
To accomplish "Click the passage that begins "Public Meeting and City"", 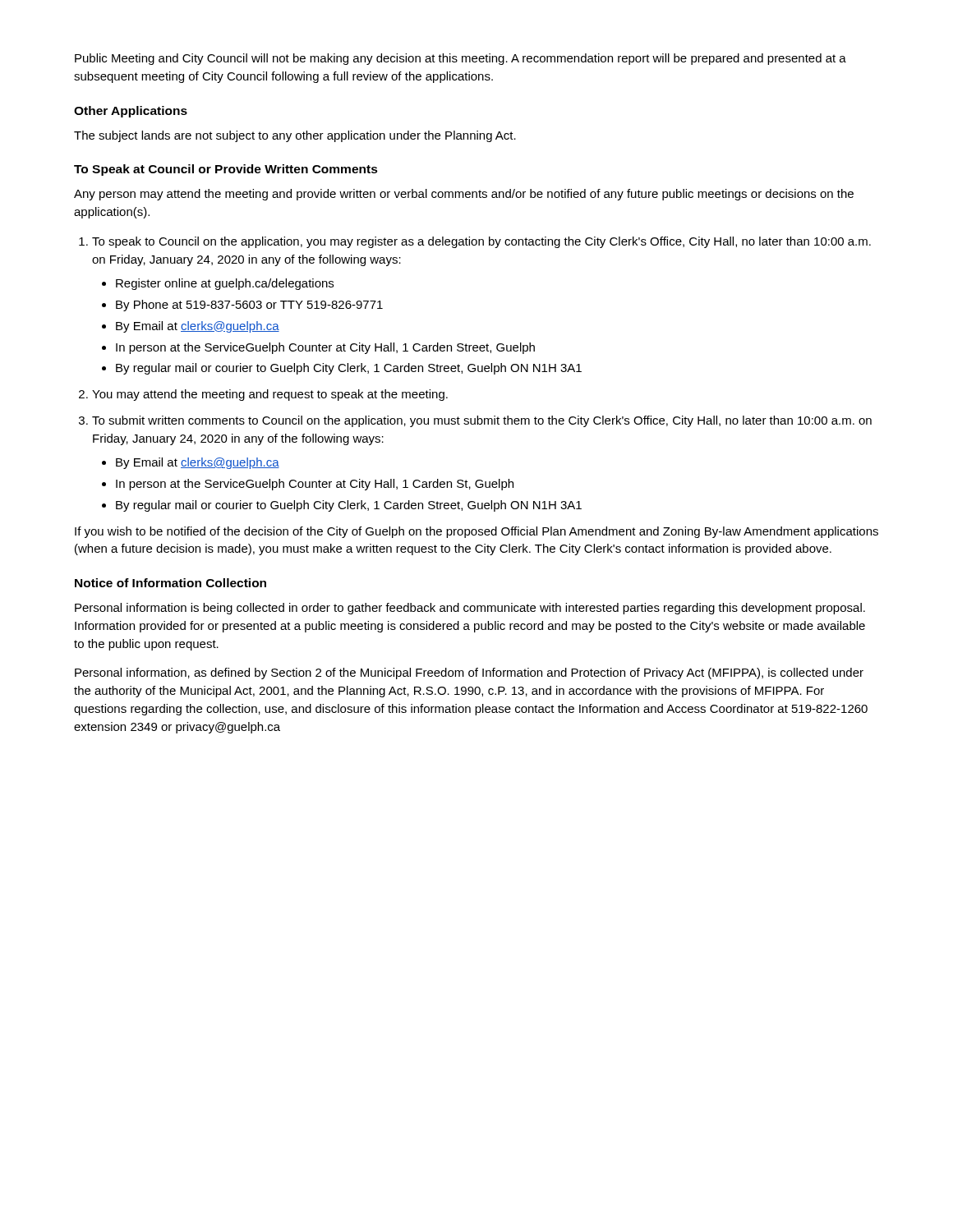I will pyautogui.click(x=460, y=67).
